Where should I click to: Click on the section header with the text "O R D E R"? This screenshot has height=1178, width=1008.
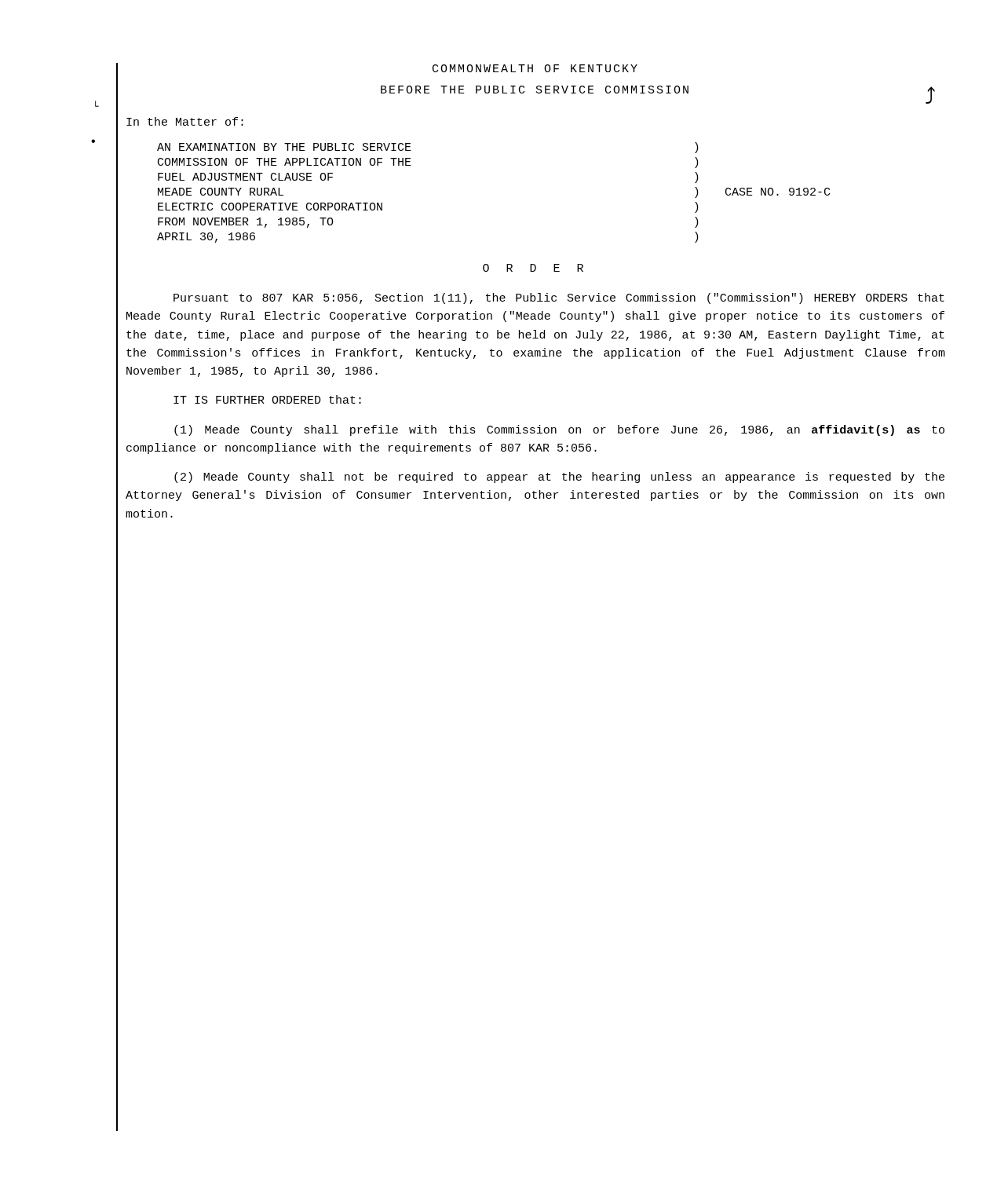pos(535,269)
